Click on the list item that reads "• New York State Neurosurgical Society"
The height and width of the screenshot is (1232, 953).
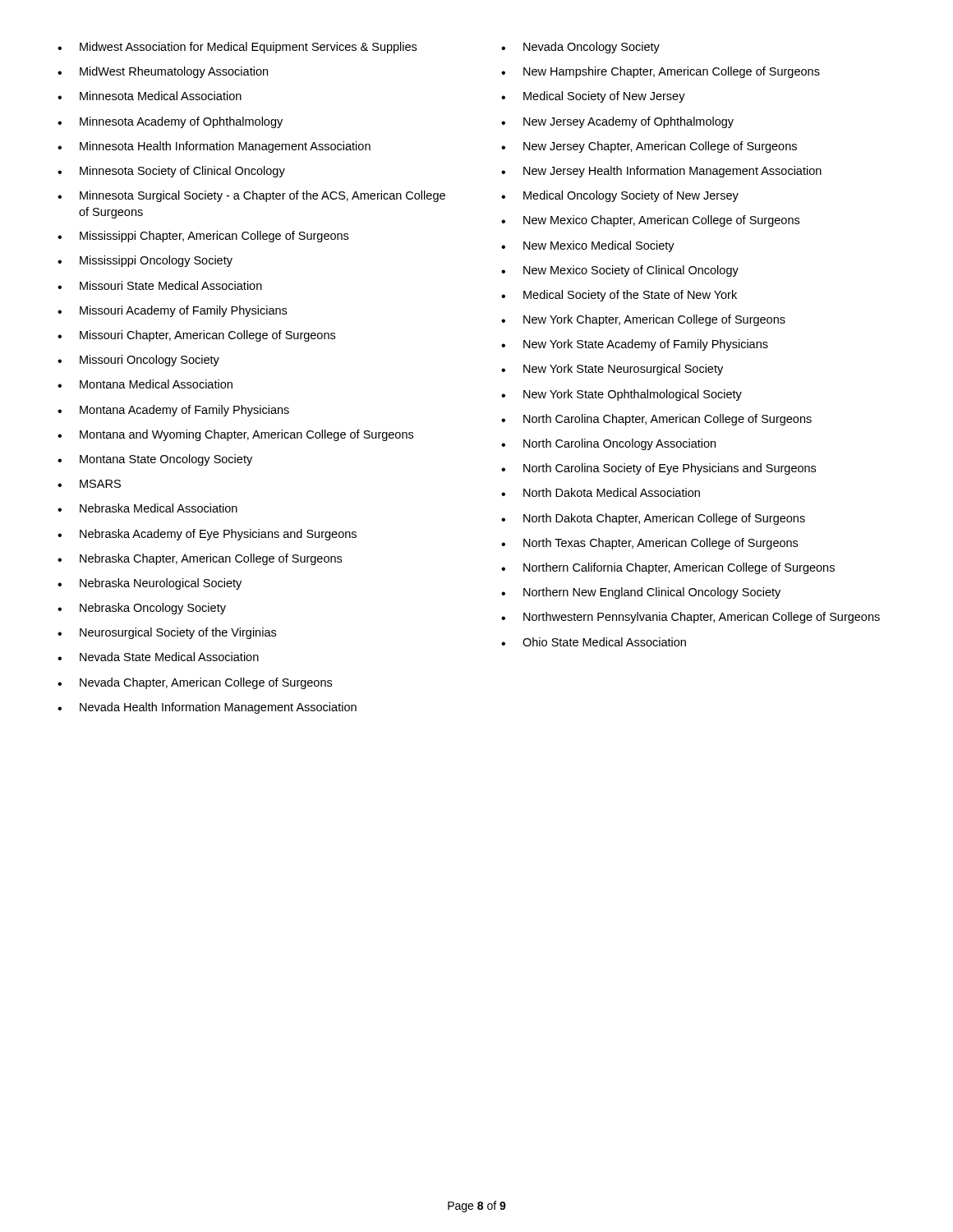[698, 370]
